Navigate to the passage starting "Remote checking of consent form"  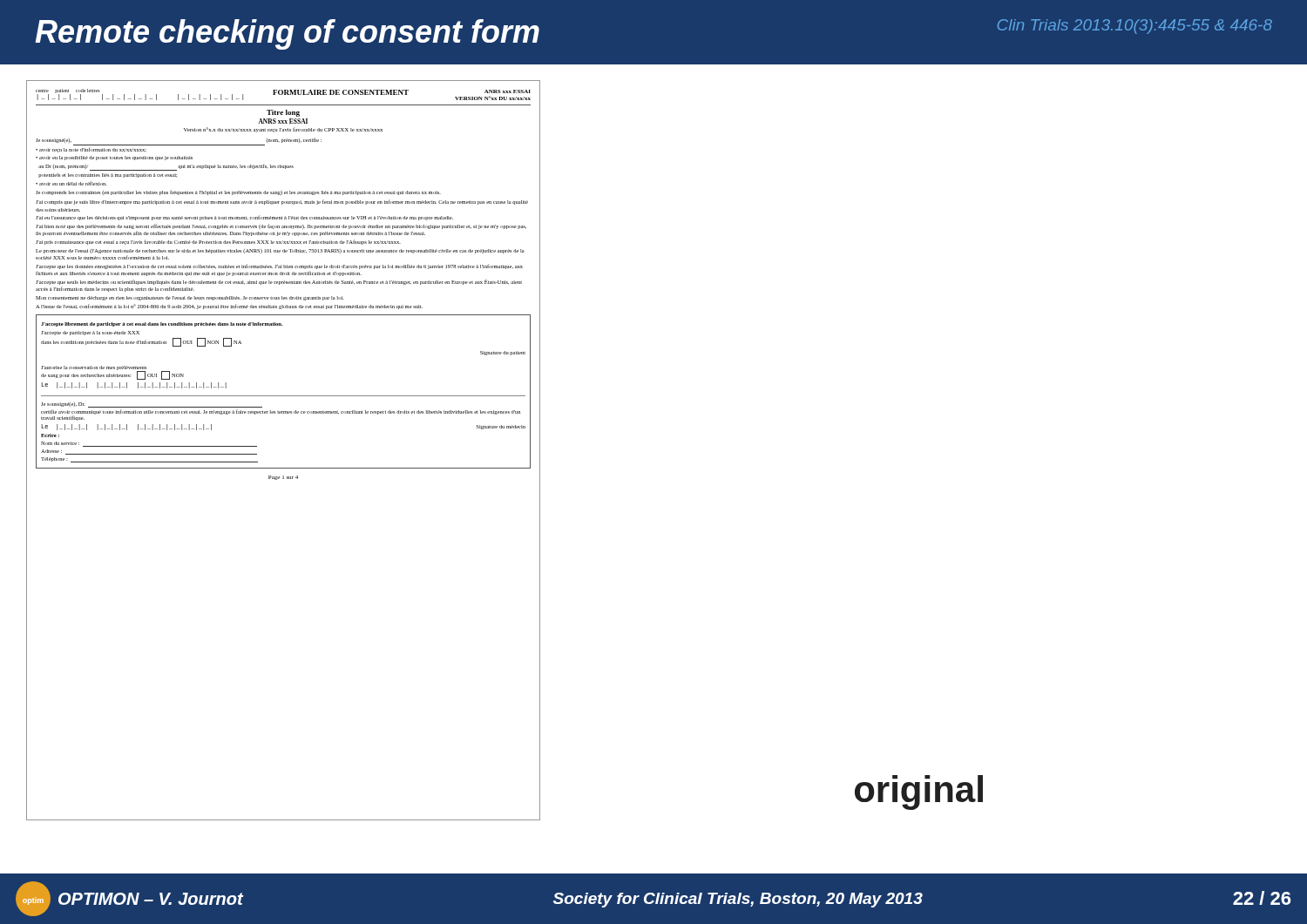pyautogui.click(x=288, y=32)
